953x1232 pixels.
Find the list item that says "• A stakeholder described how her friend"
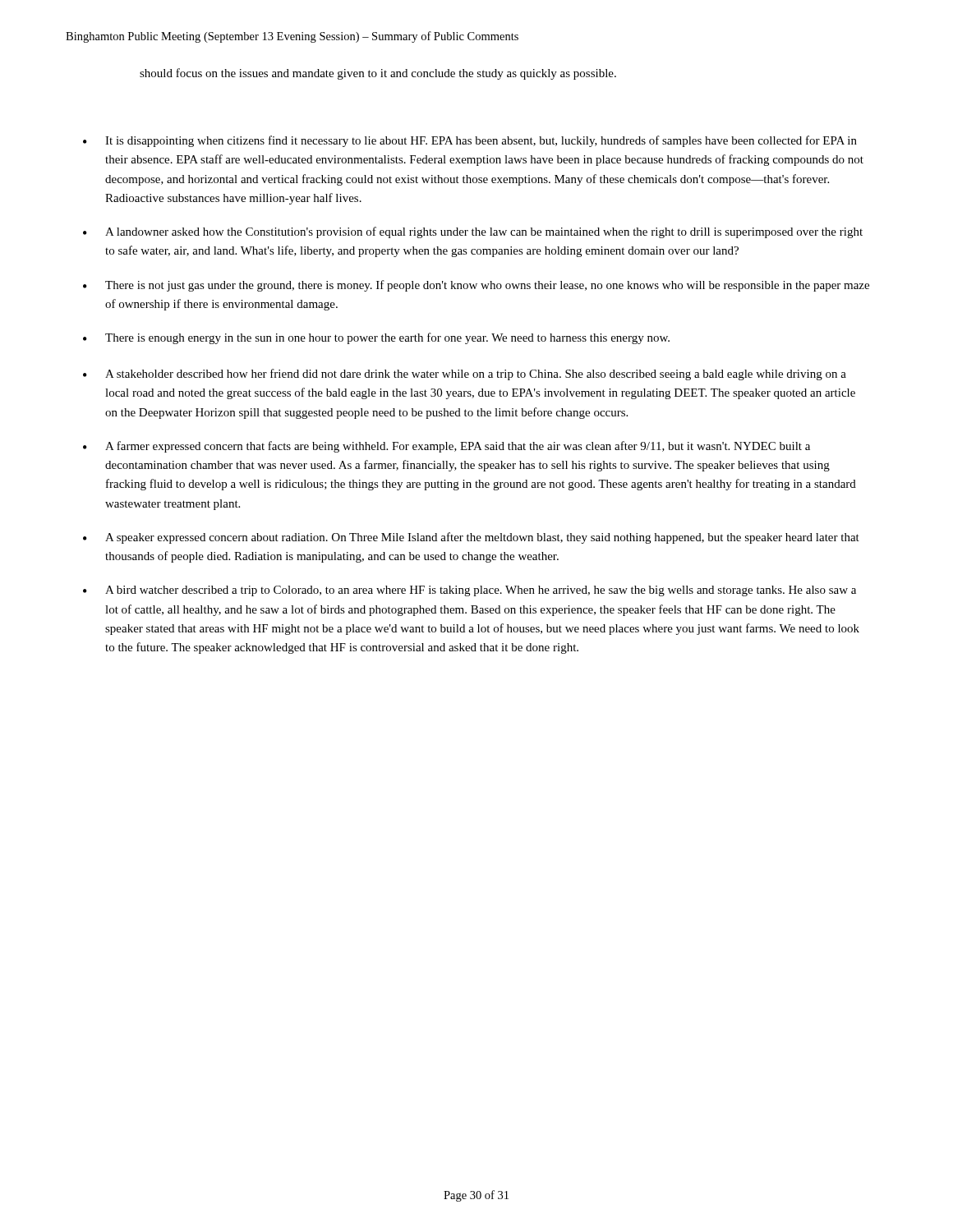coord(476,393)
